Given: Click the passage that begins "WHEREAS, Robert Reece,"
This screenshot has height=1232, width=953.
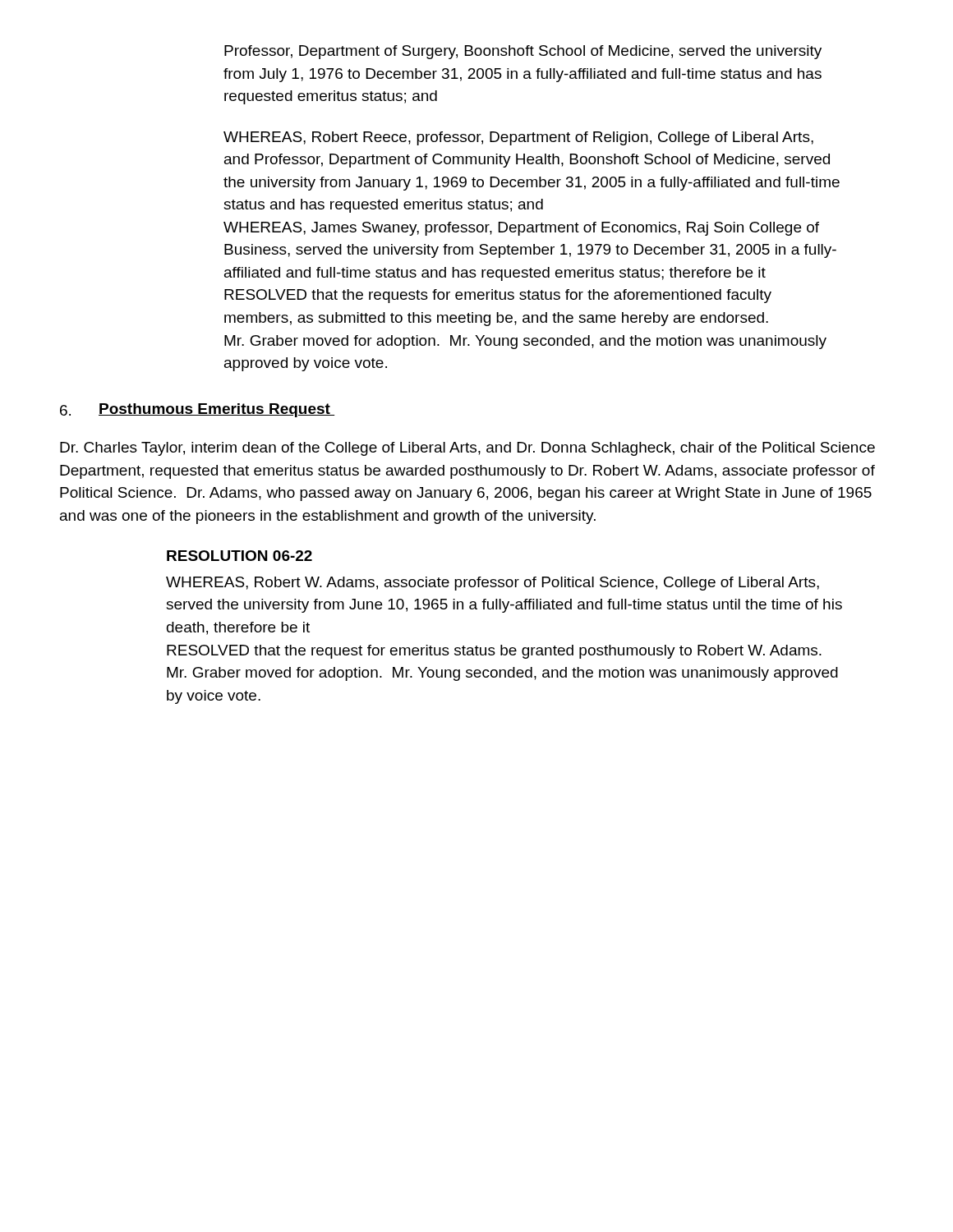Looking at the screenshot, I should click(x=532, y=250).
